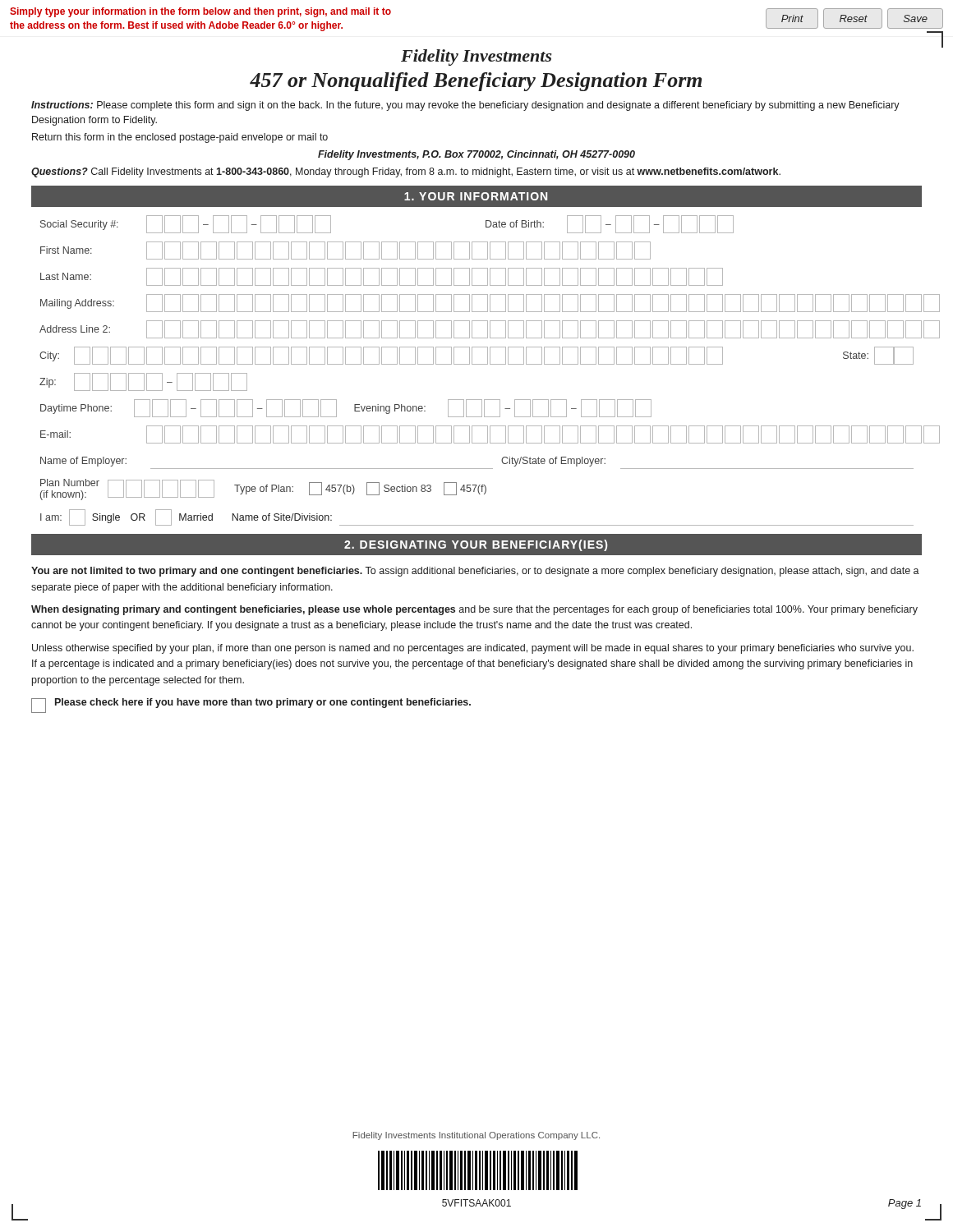Locate the region starting "First Name:"
This screenshot has width=953, height=1232.
[476, 251]
